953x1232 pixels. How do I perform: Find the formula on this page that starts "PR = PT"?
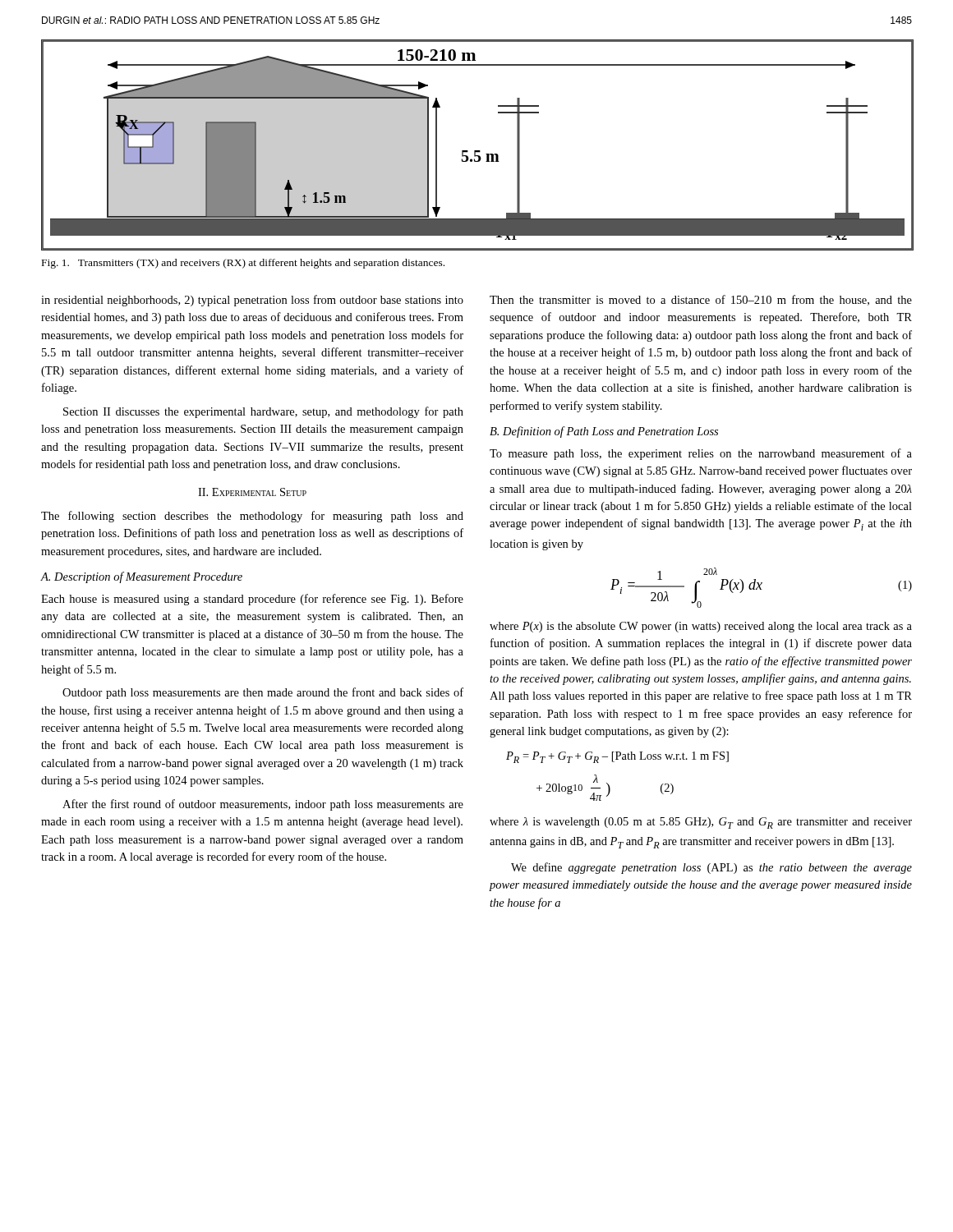click(618, 777)
